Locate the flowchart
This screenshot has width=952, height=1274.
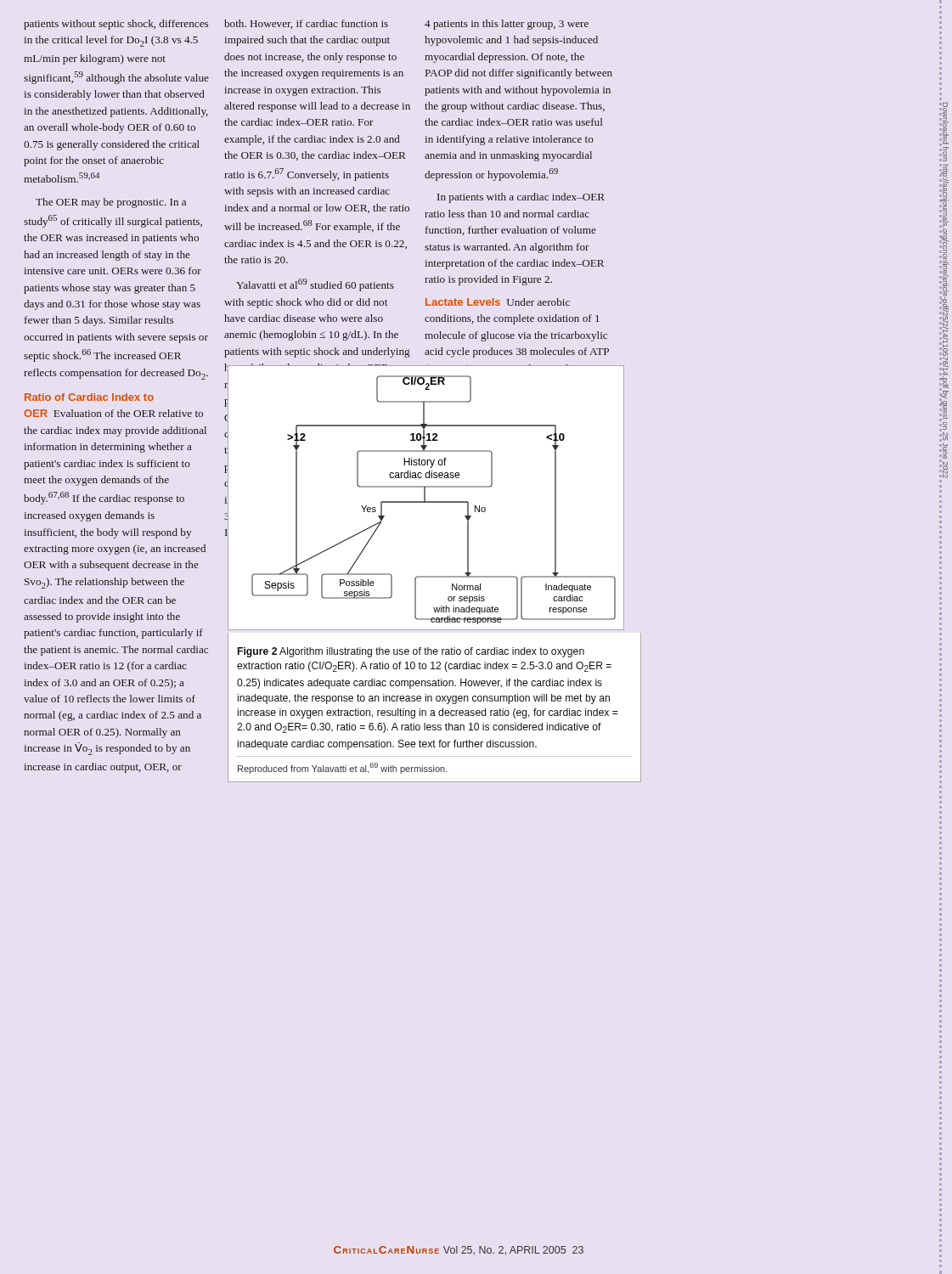tap(426, 498)
